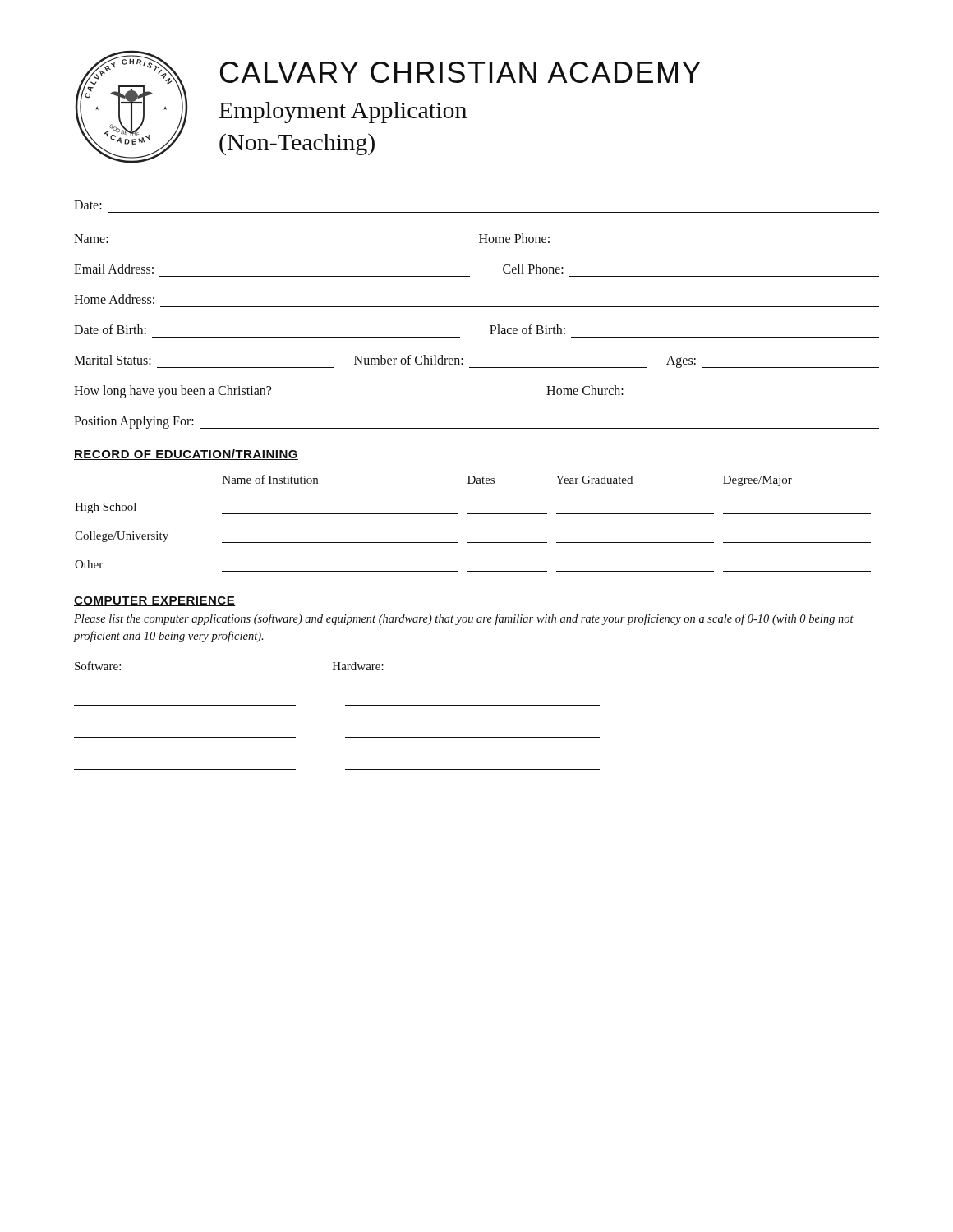Click on the section header that reads "RECORD OF EDUCATION/TRAINING"
The width and height of the screenshot is (953, 1232).
point(186,454)
